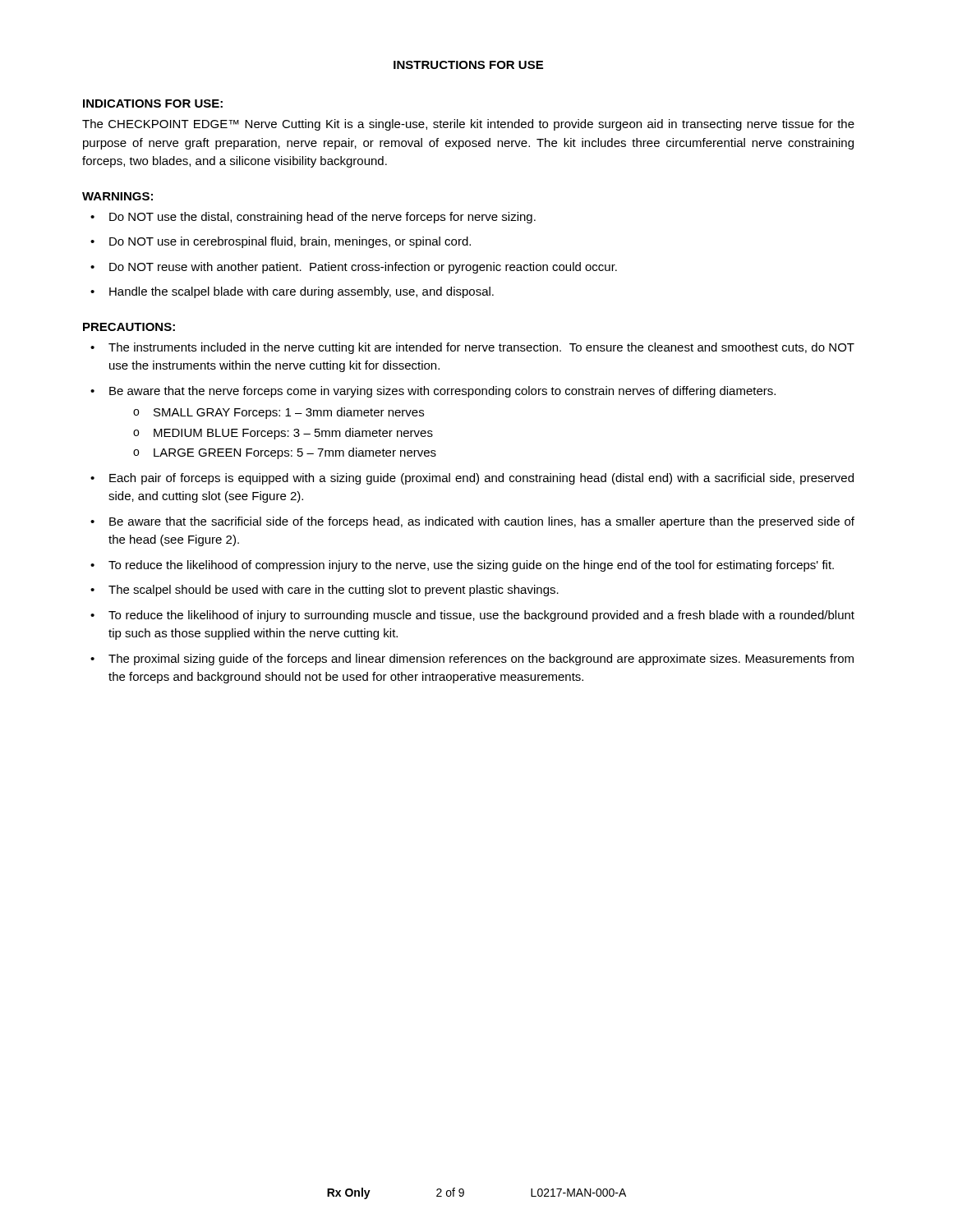Image resolution: width=953 pixels, height=1232 pixels.
Task: Locate the text block starting "INDICATIONS FOR USE:"
Action: click(153, 103)
